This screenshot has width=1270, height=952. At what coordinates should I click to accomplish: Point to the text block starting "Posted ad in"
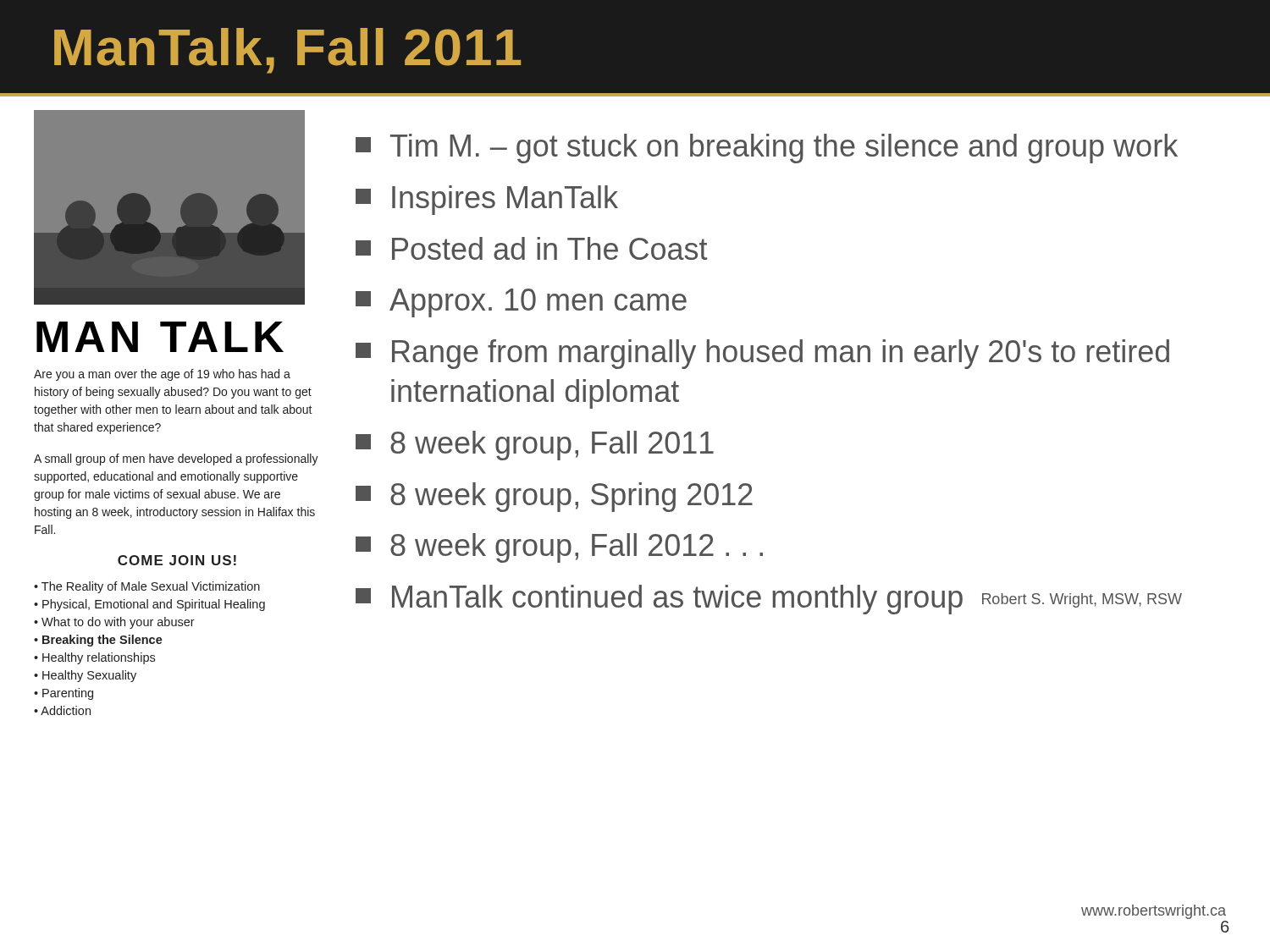tap(549, 249)
